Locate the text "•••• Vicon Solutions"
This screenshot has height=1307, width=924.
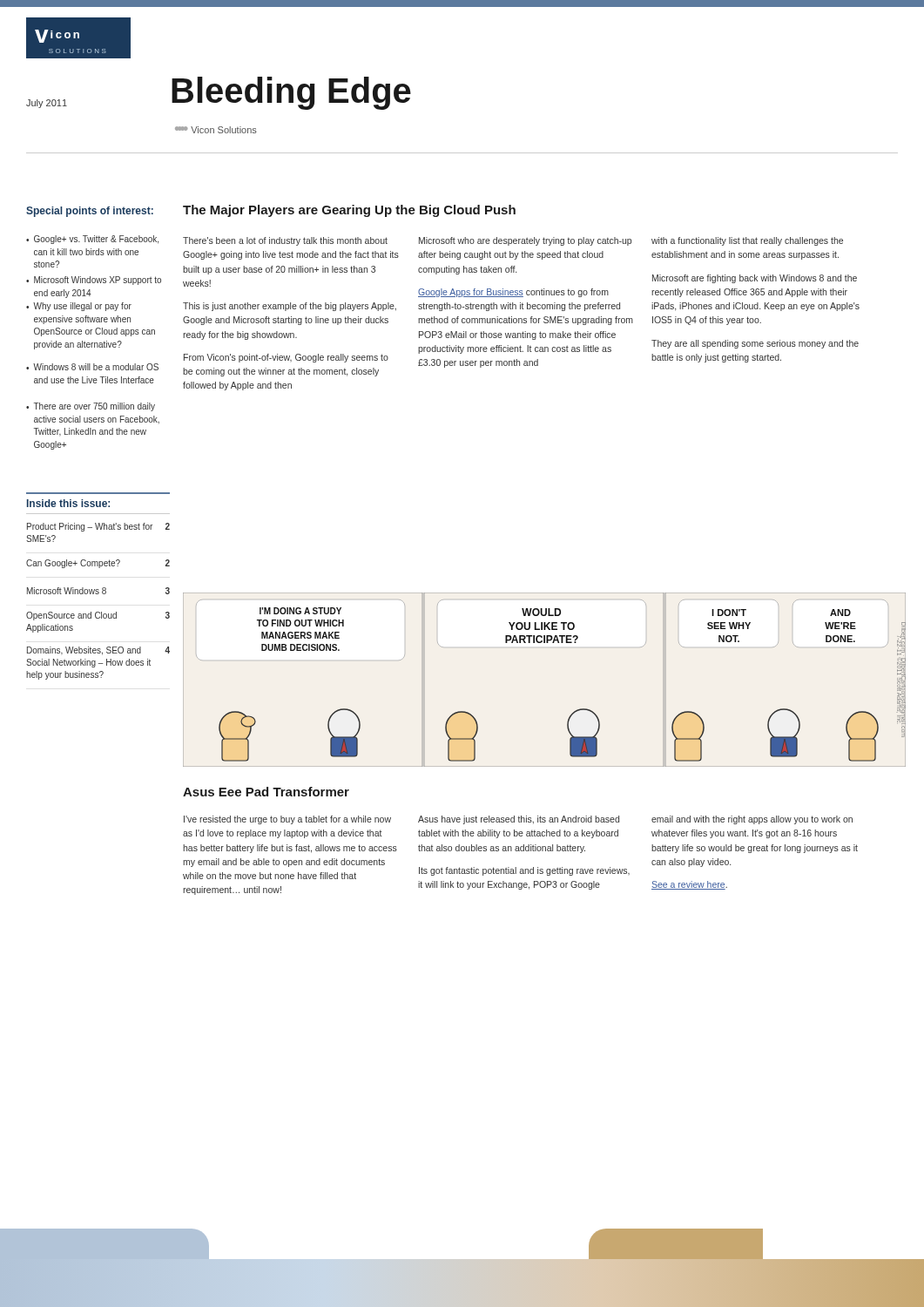(x=215, y=129)
